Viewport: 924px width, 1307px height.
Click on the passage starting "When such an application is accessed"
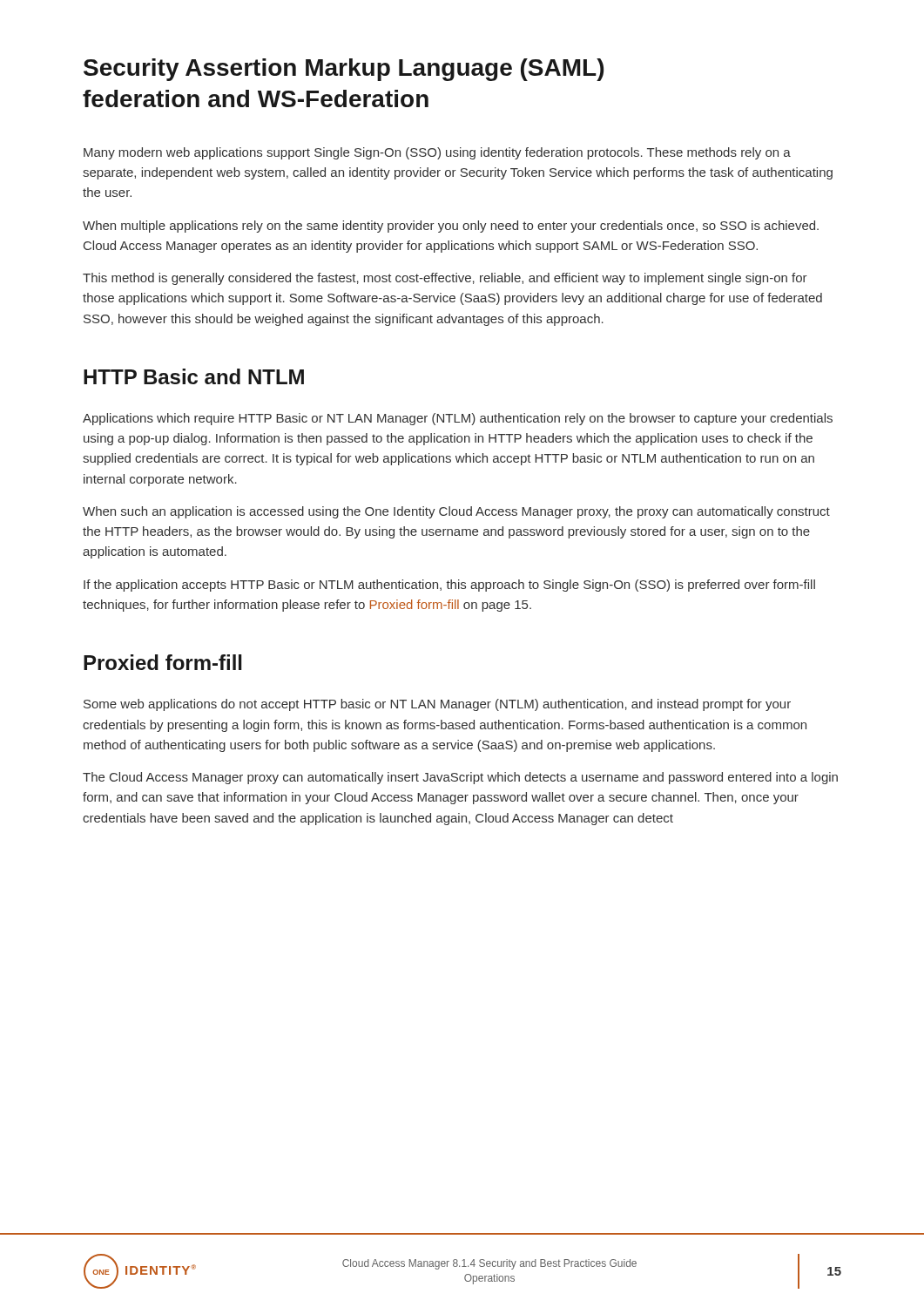462,531
